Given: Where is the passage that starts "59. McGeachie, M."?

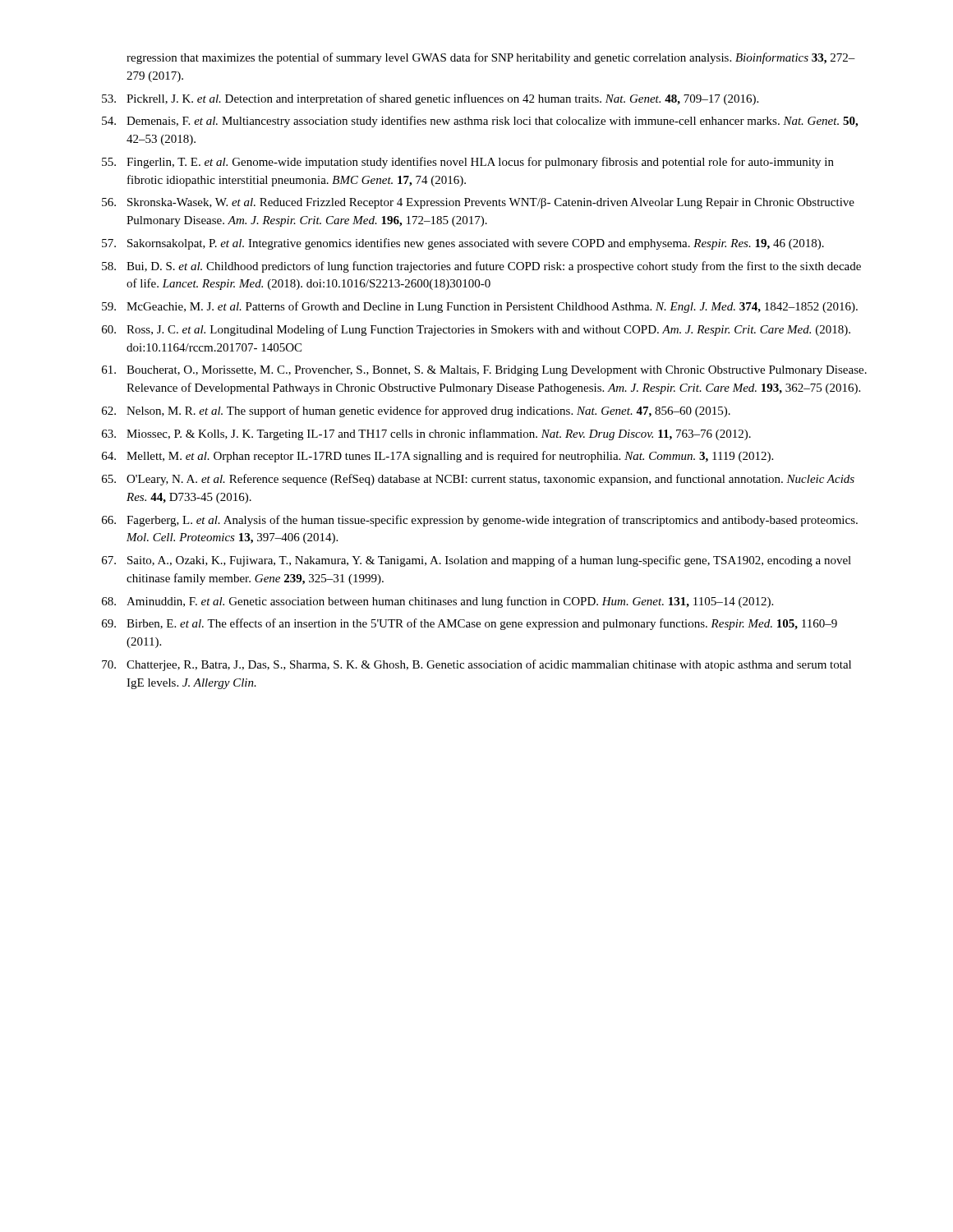Looking at the screenshot, I should point(476,307).
